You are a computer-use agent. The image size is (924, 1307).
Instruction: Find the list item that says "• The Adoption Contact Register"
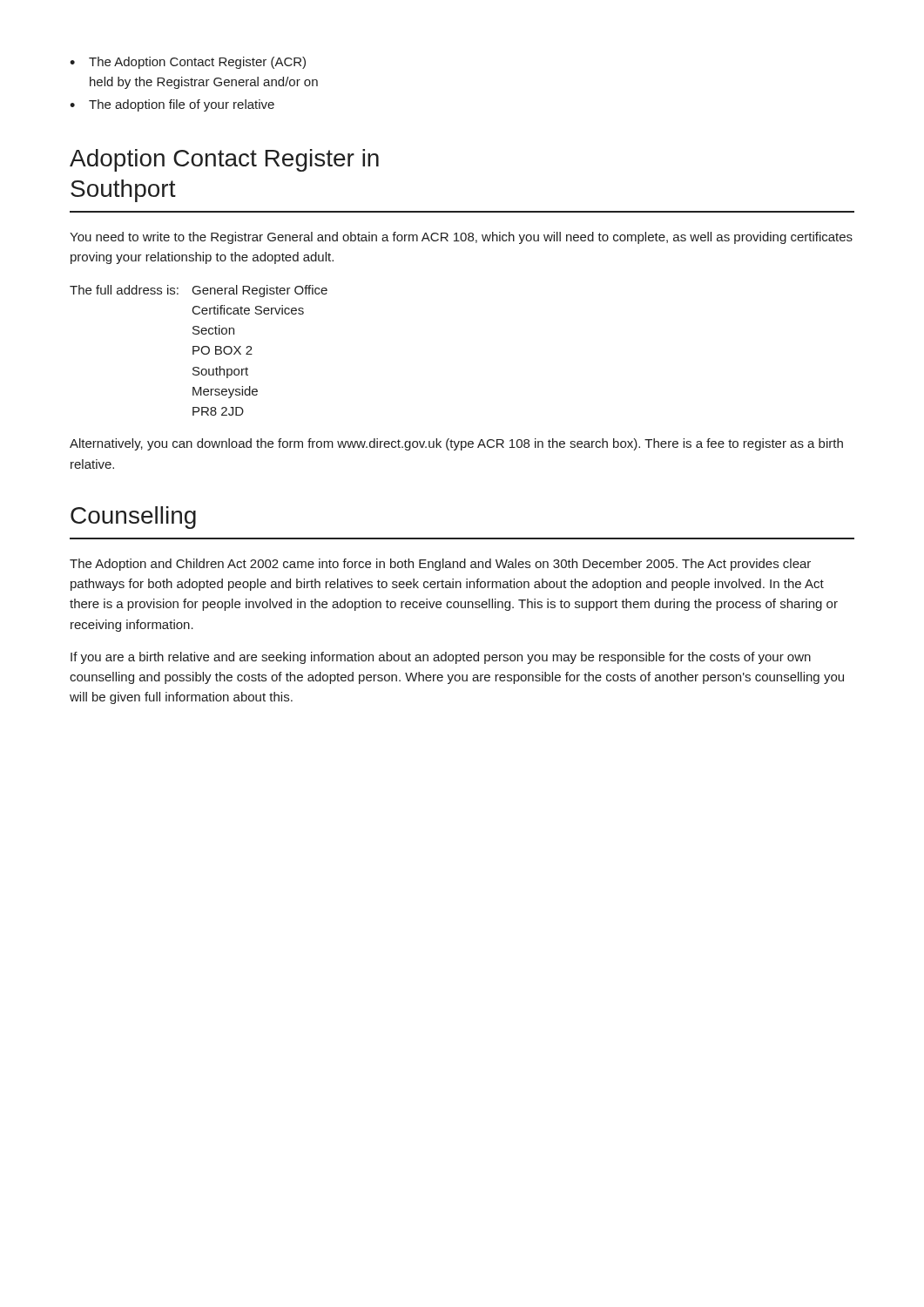click(x=188, y=63)
